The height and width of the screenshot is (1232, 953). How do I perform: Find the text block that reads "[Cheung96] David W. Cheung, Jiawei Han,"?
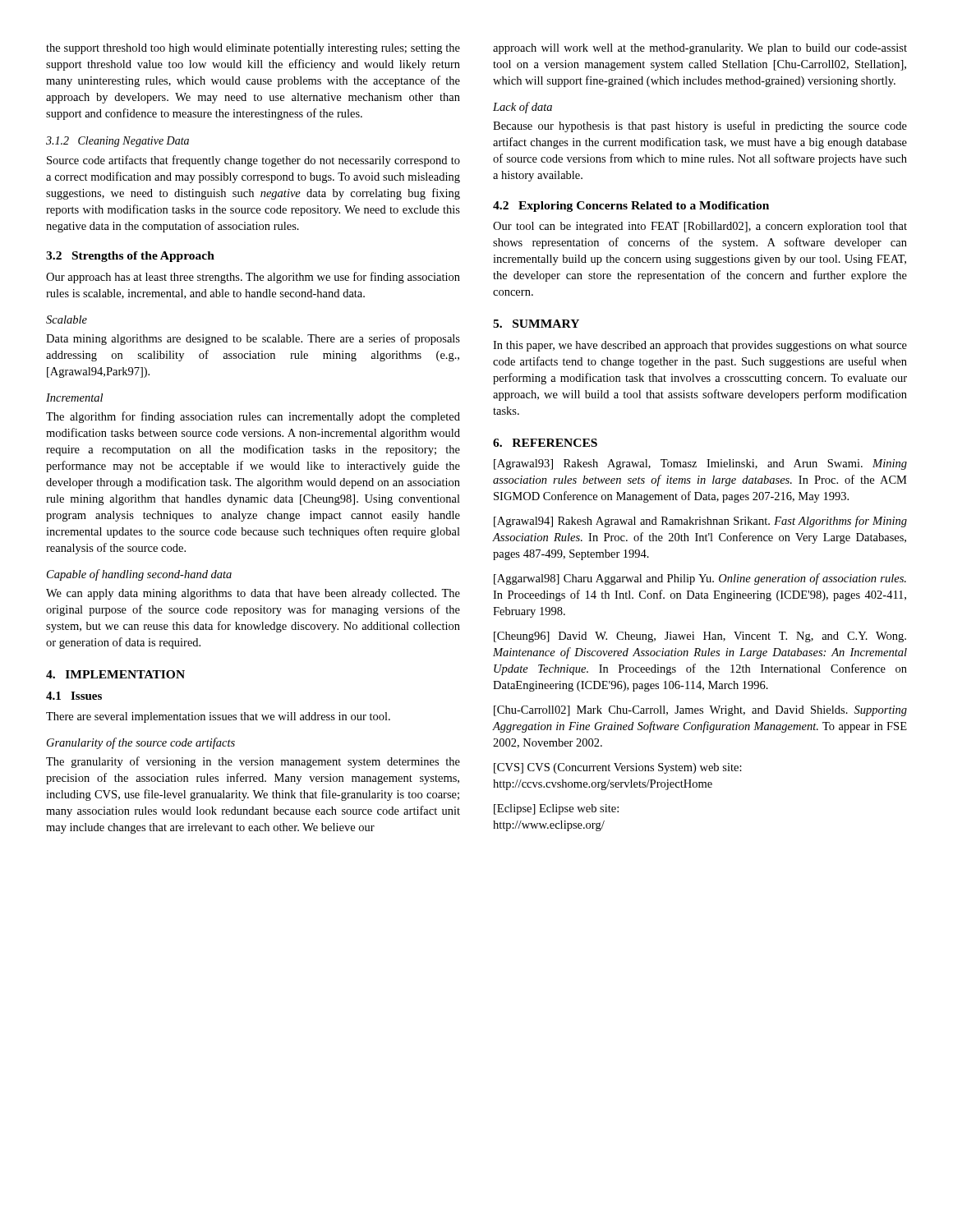coord(700,660)
